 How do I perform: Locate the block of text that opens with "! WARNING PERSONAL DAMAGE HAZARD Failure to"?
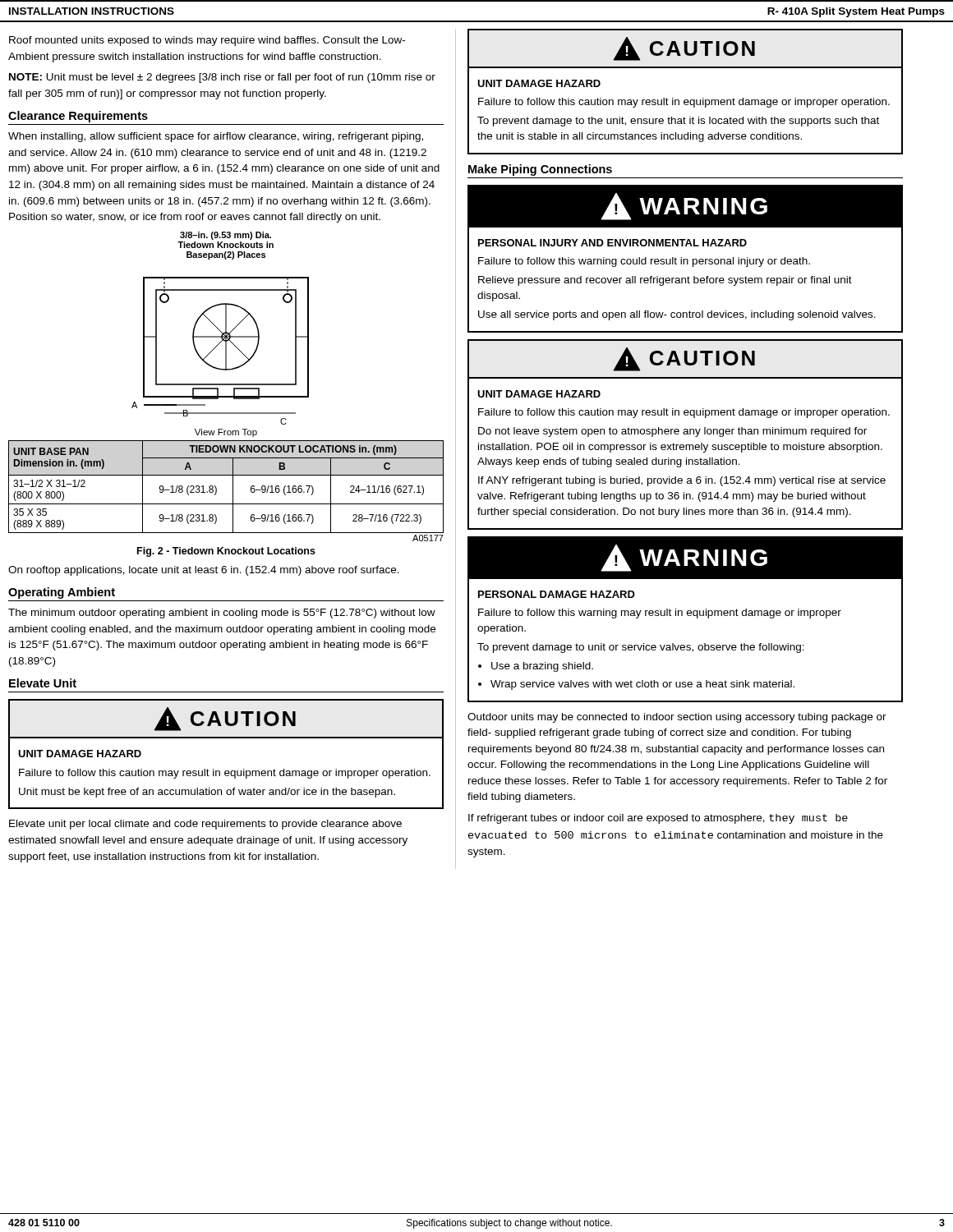click(685, 619)
